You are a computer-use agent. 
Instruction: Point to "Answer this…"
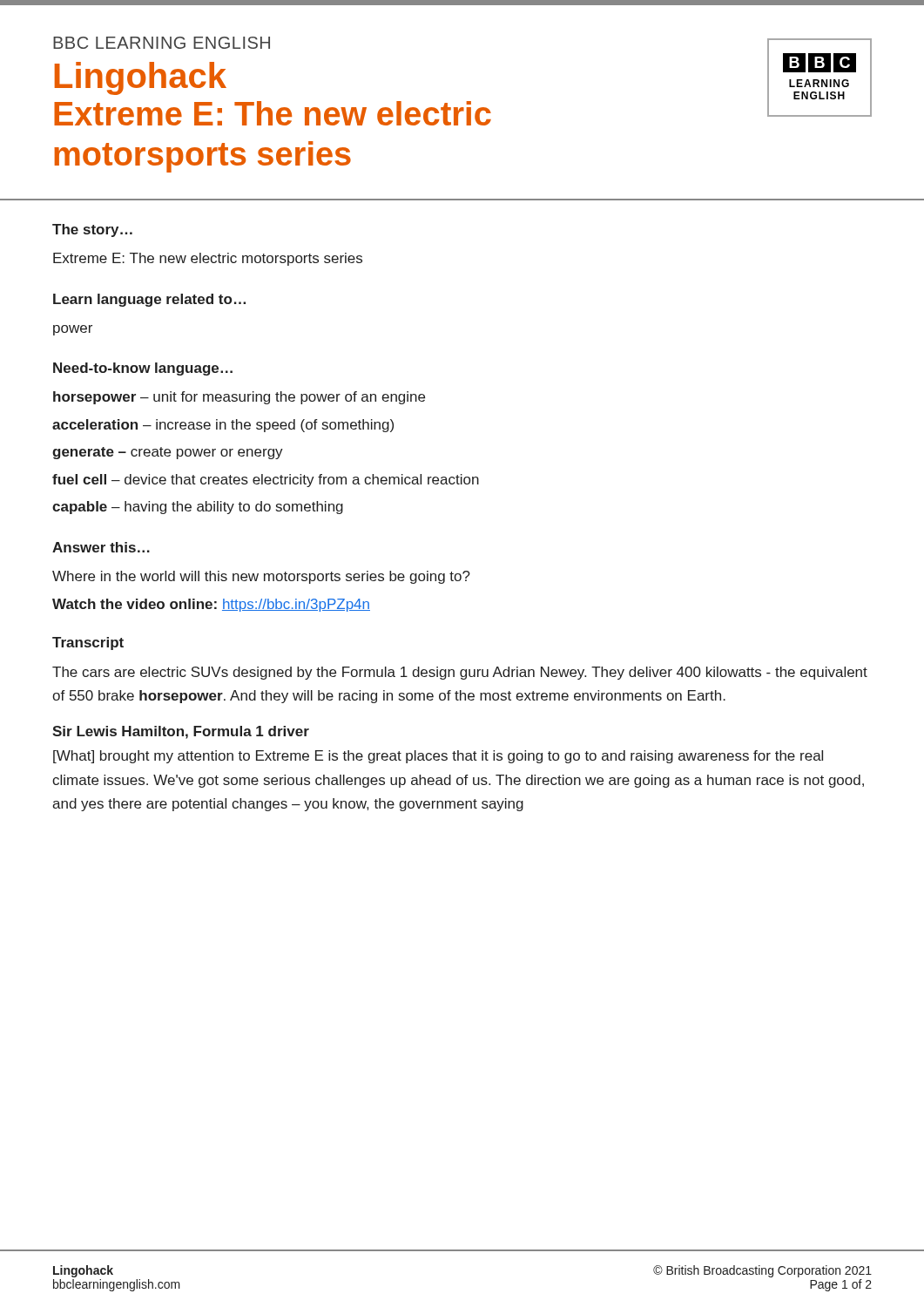(102, 547)
